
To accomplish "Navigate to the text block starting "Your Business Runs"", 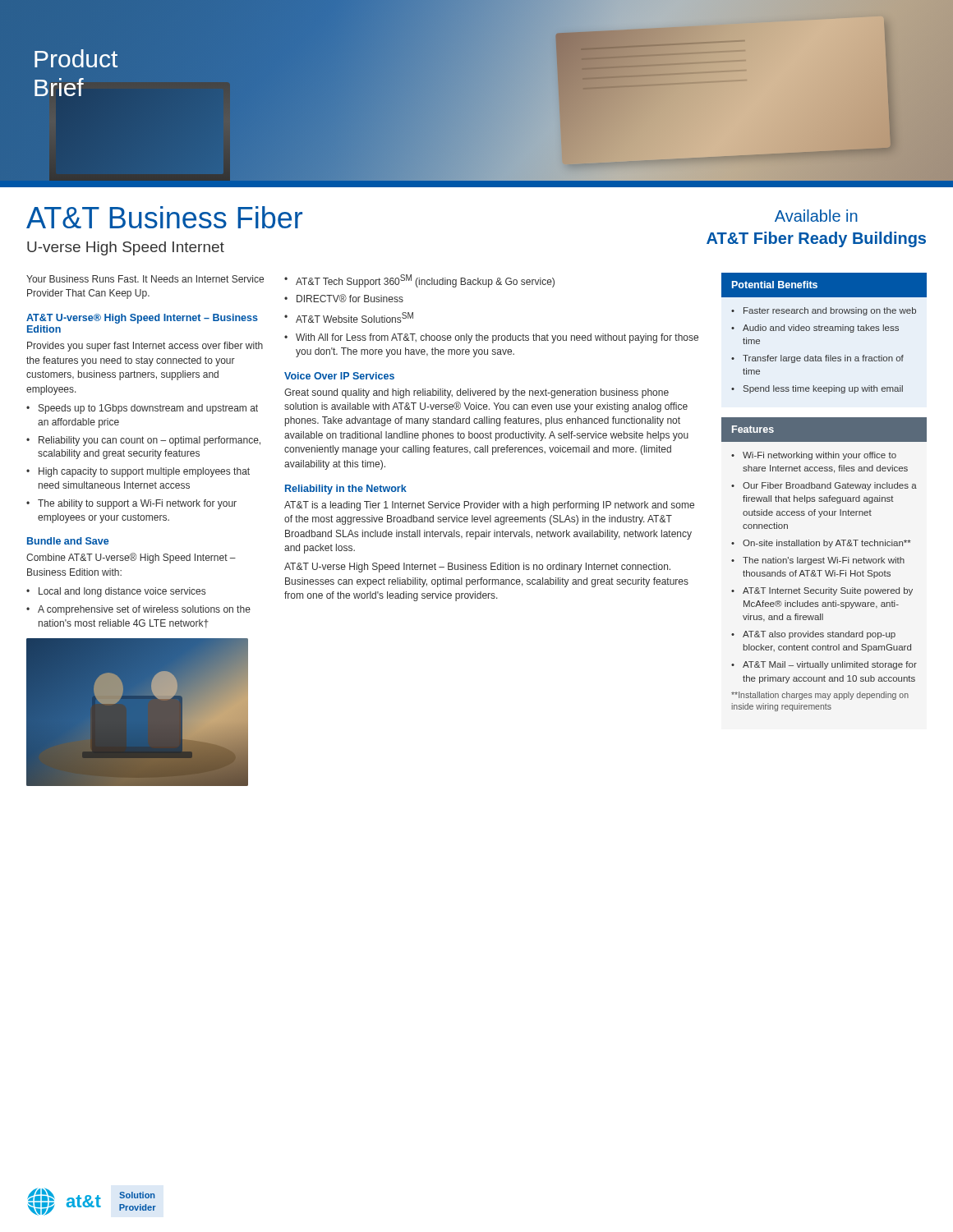I will pyautogui.click(x=145, y=286).
